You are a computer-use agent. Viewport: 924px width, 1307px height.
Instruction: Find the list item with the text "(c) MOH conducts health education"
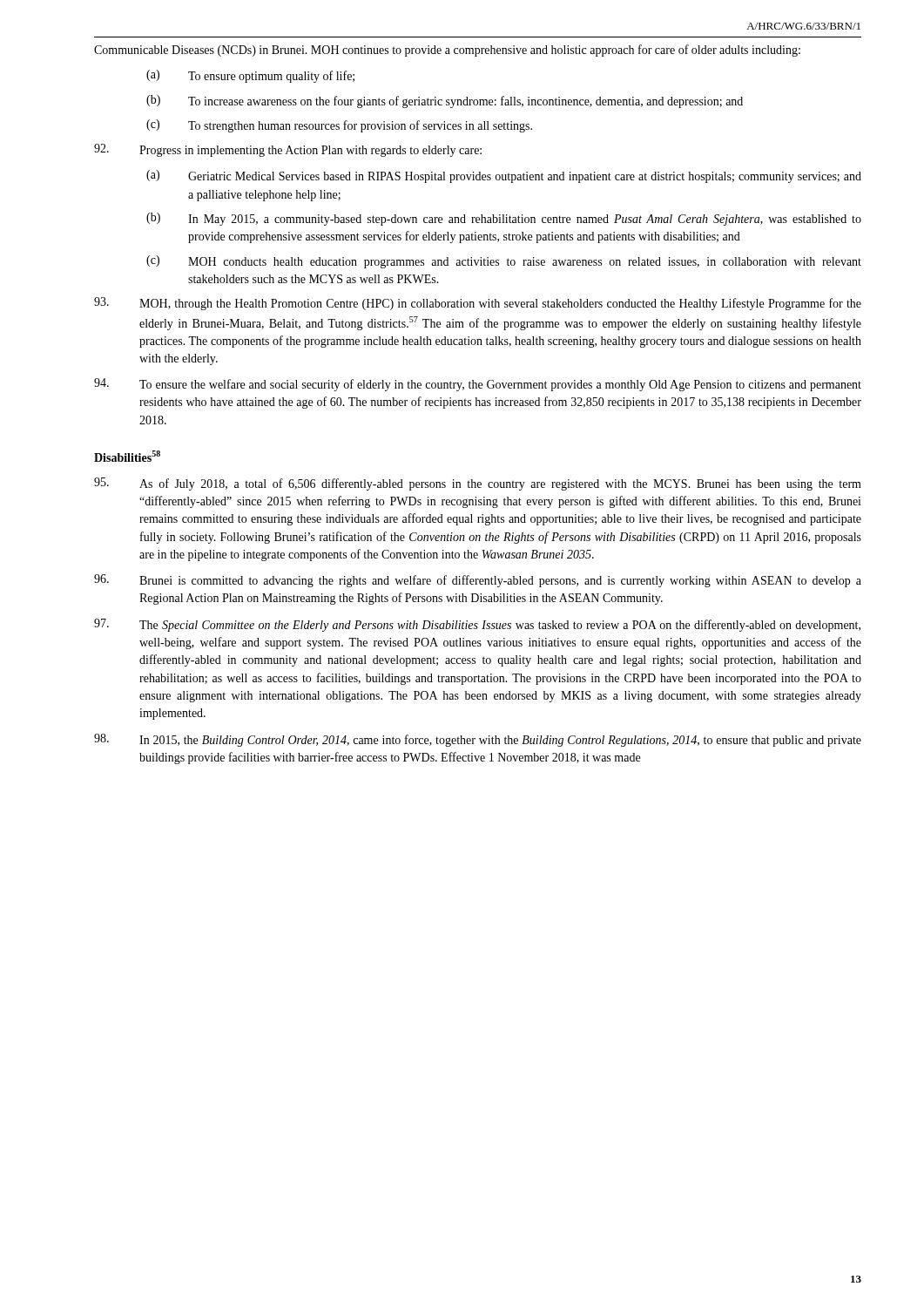tap(504, 271)
